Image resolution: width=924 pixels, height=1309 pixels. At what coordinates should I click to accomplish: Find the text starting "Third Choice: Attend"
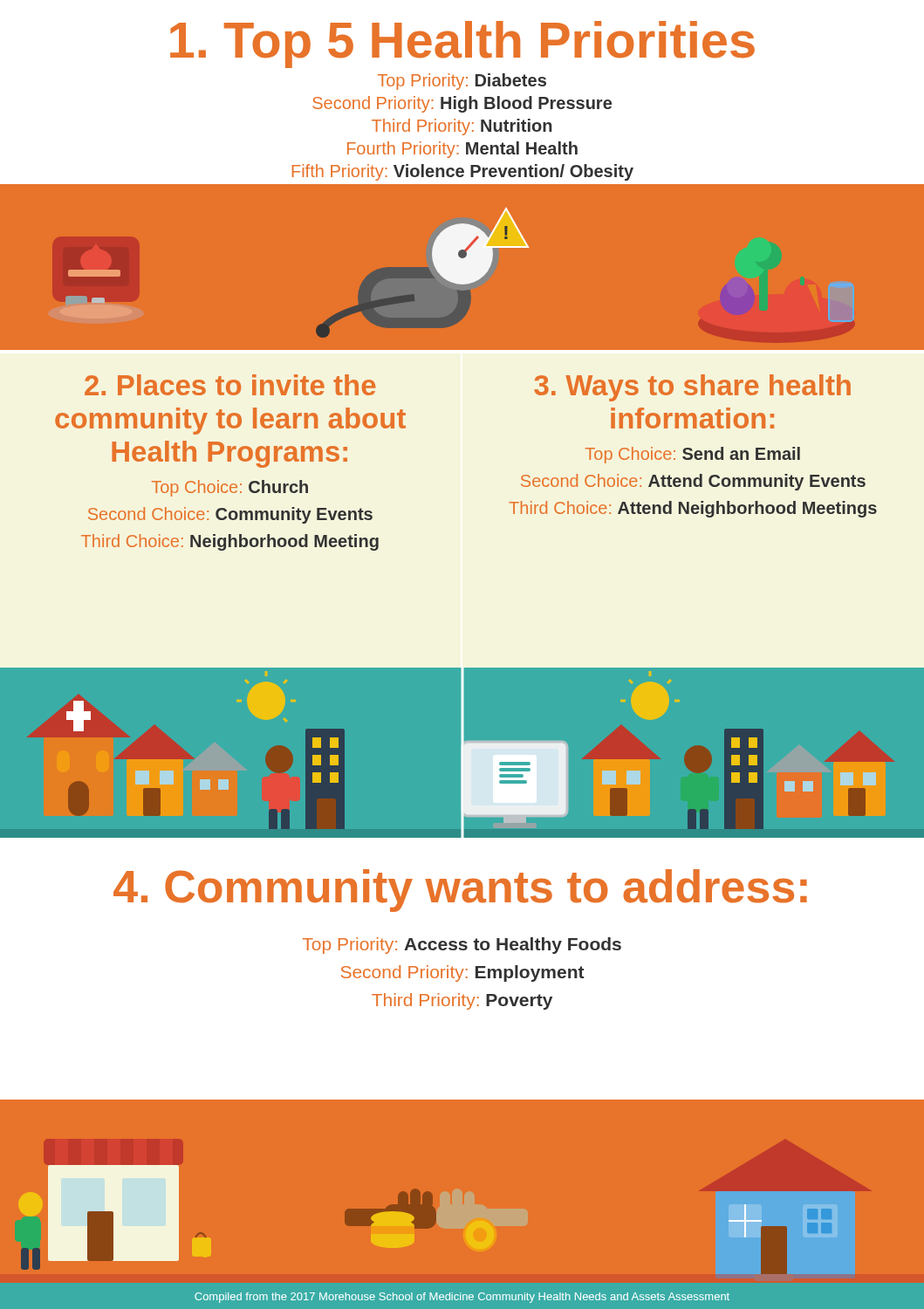pyautogui.click(x=693, y=508)
